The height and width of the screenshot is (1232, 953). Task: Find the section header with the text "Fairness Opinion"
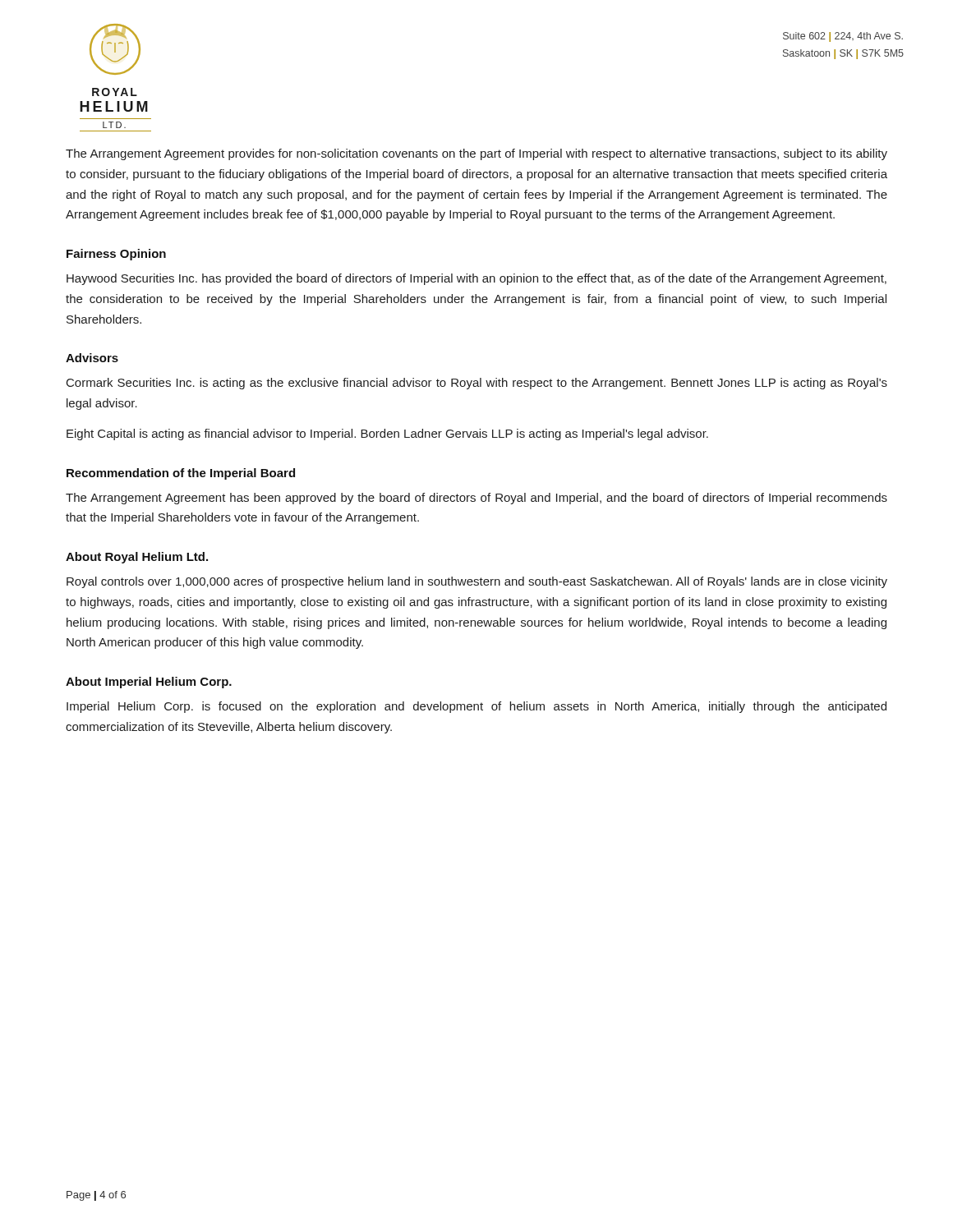[x=116, y=253]
